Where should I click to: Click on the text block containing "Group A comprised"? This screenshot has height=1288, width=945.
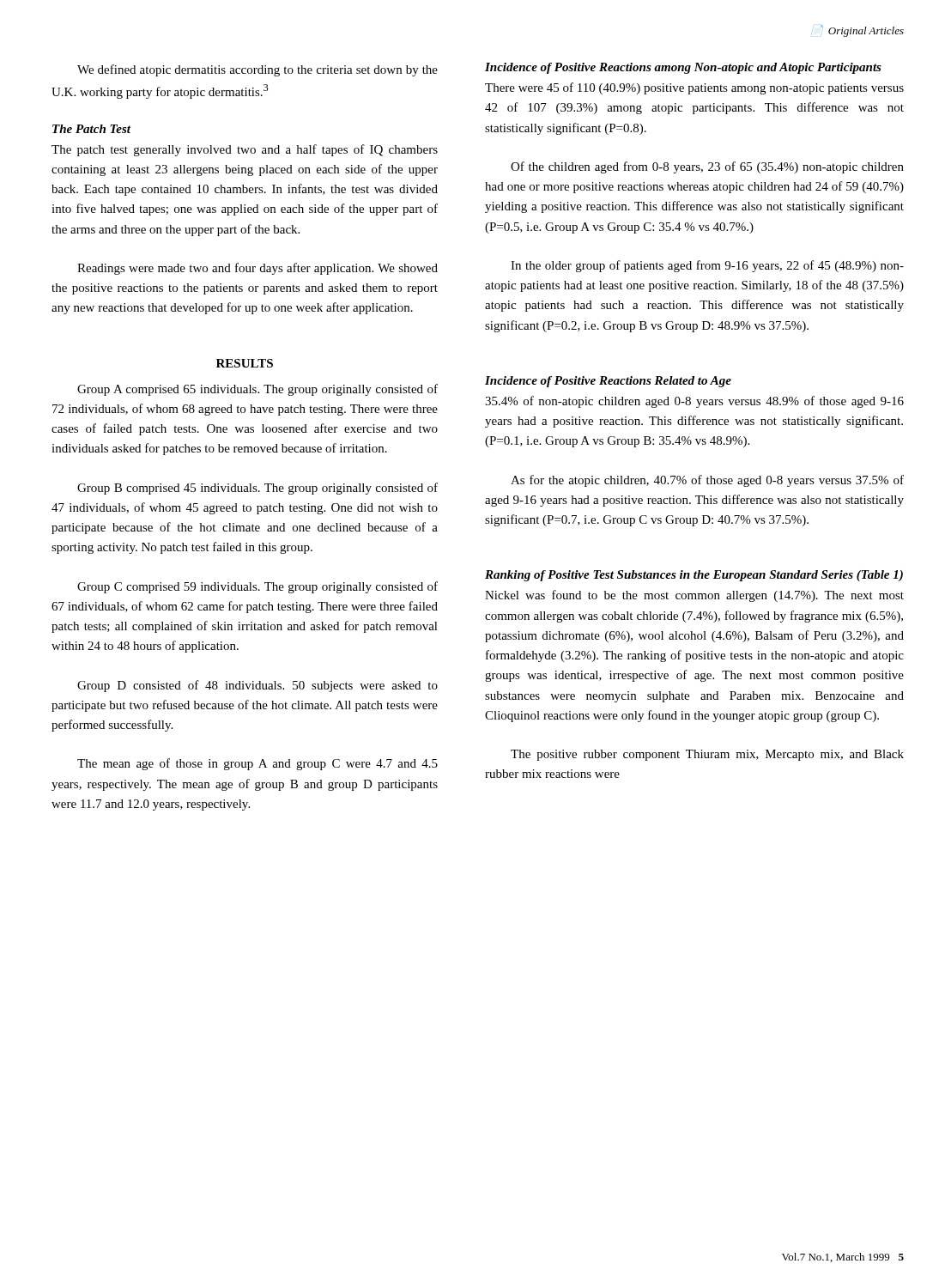pyautogui.click(x=245, y=419)
